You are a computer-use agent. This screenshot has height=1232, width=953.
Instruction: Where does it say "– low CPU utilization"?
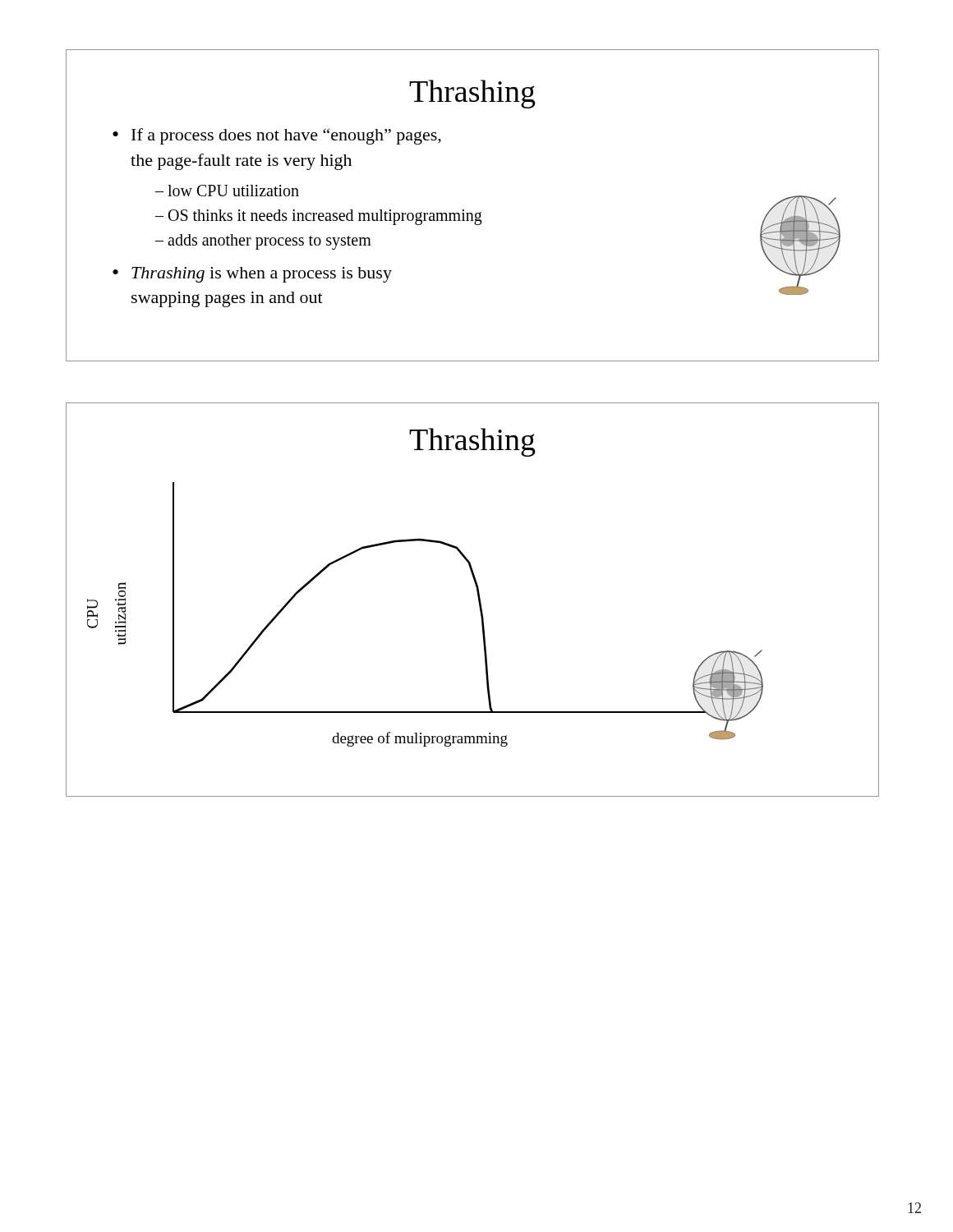click(227, 190)
